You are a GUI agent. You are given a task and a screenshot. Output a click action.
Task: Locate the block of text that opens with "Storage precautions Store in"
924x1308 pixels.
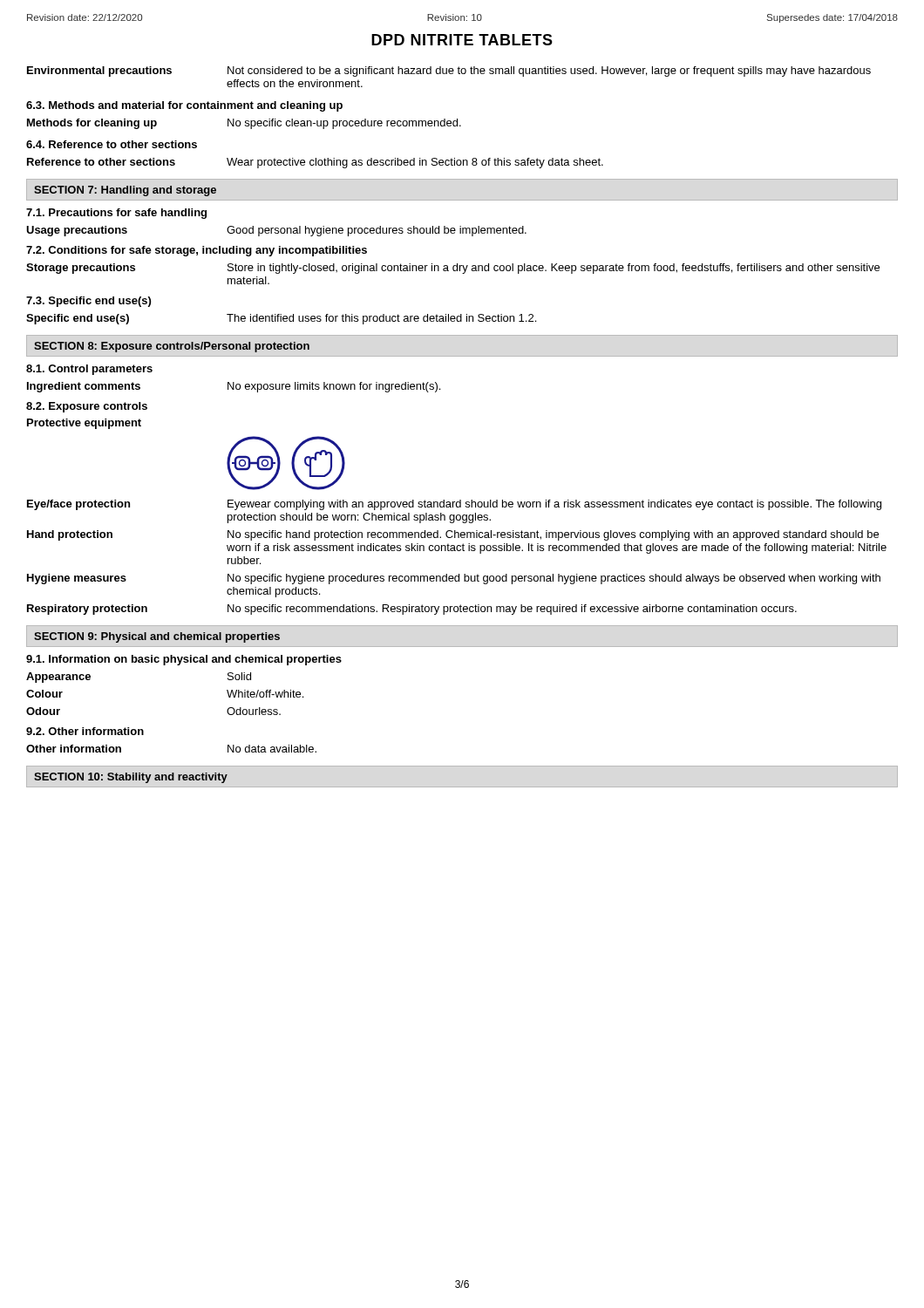[x=462, y=274]
